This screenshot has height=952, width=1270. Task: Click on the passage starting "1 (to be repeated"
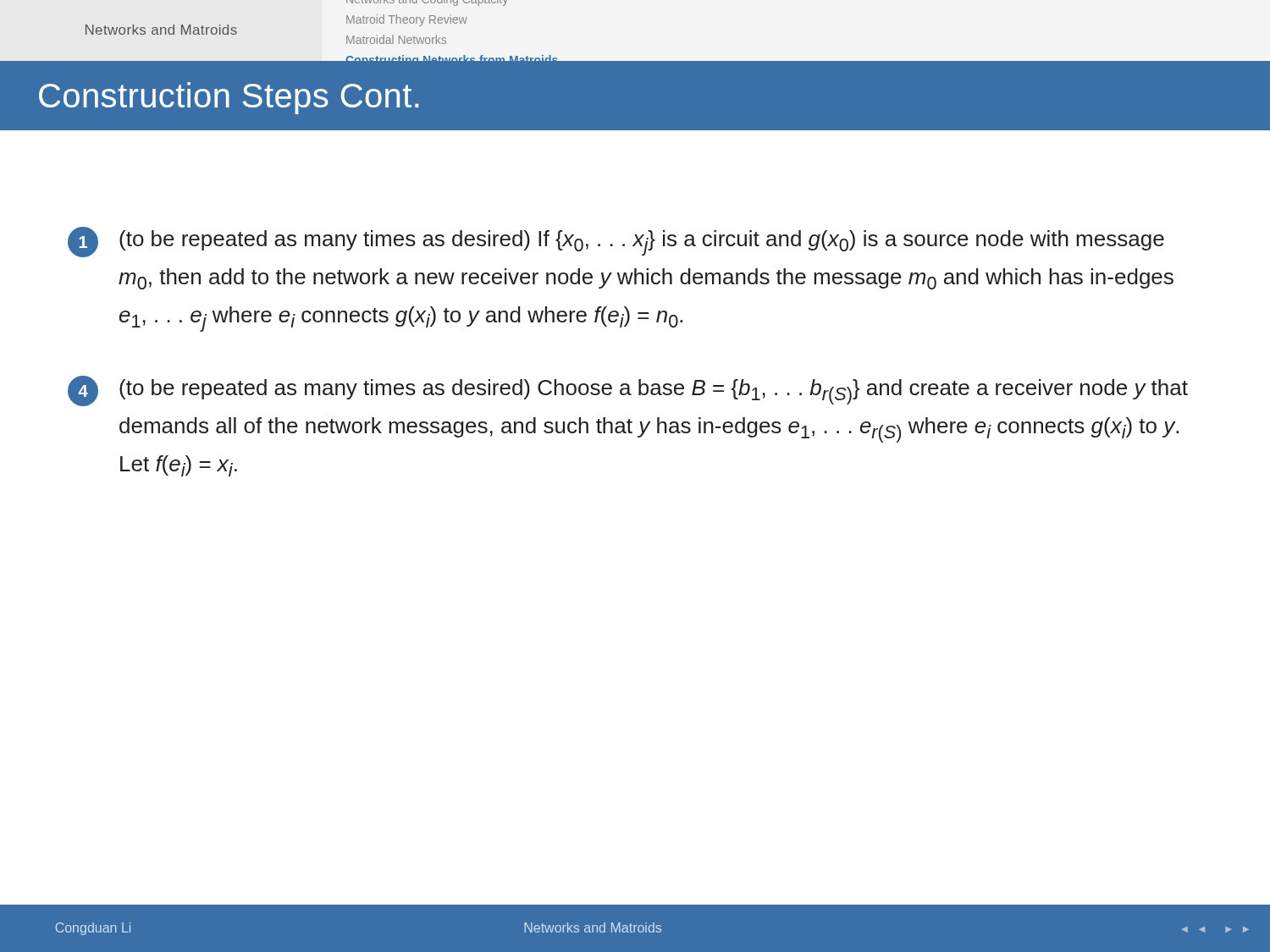[x=635, y=279]
